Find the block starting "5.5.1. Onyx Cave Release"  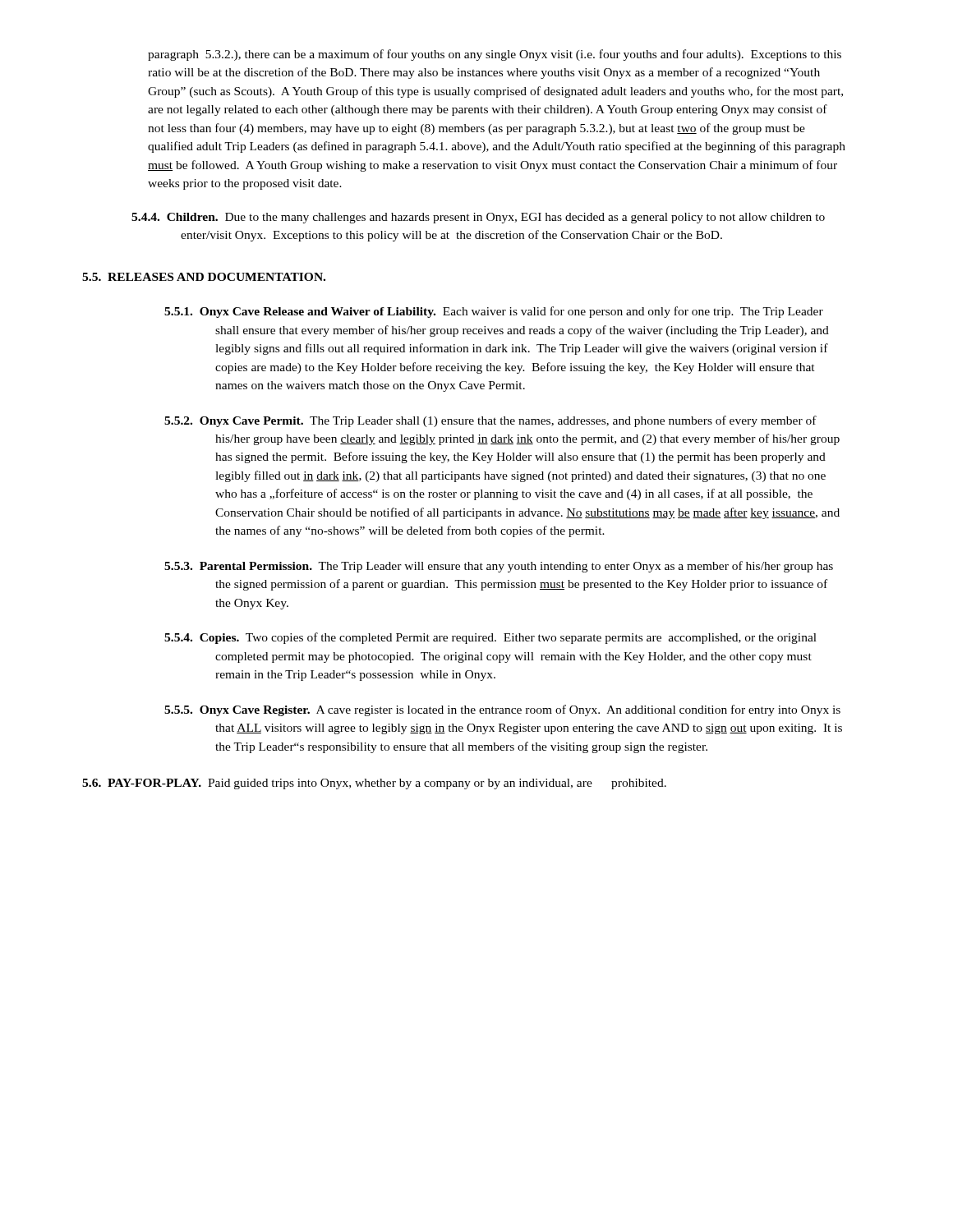tap(497, 348)
